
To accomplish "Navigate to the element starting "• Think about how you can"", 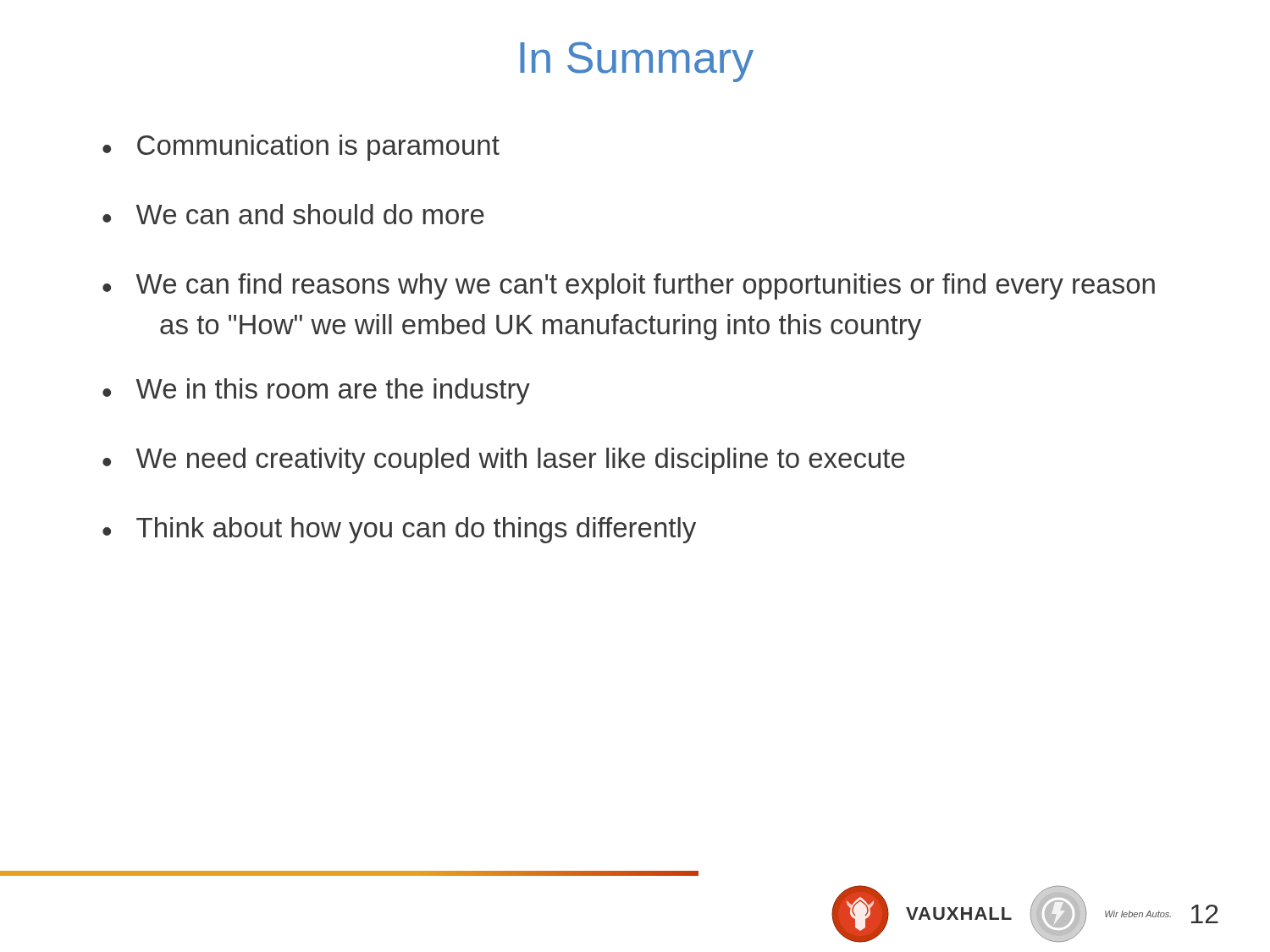I will click(x=652, y=531).
